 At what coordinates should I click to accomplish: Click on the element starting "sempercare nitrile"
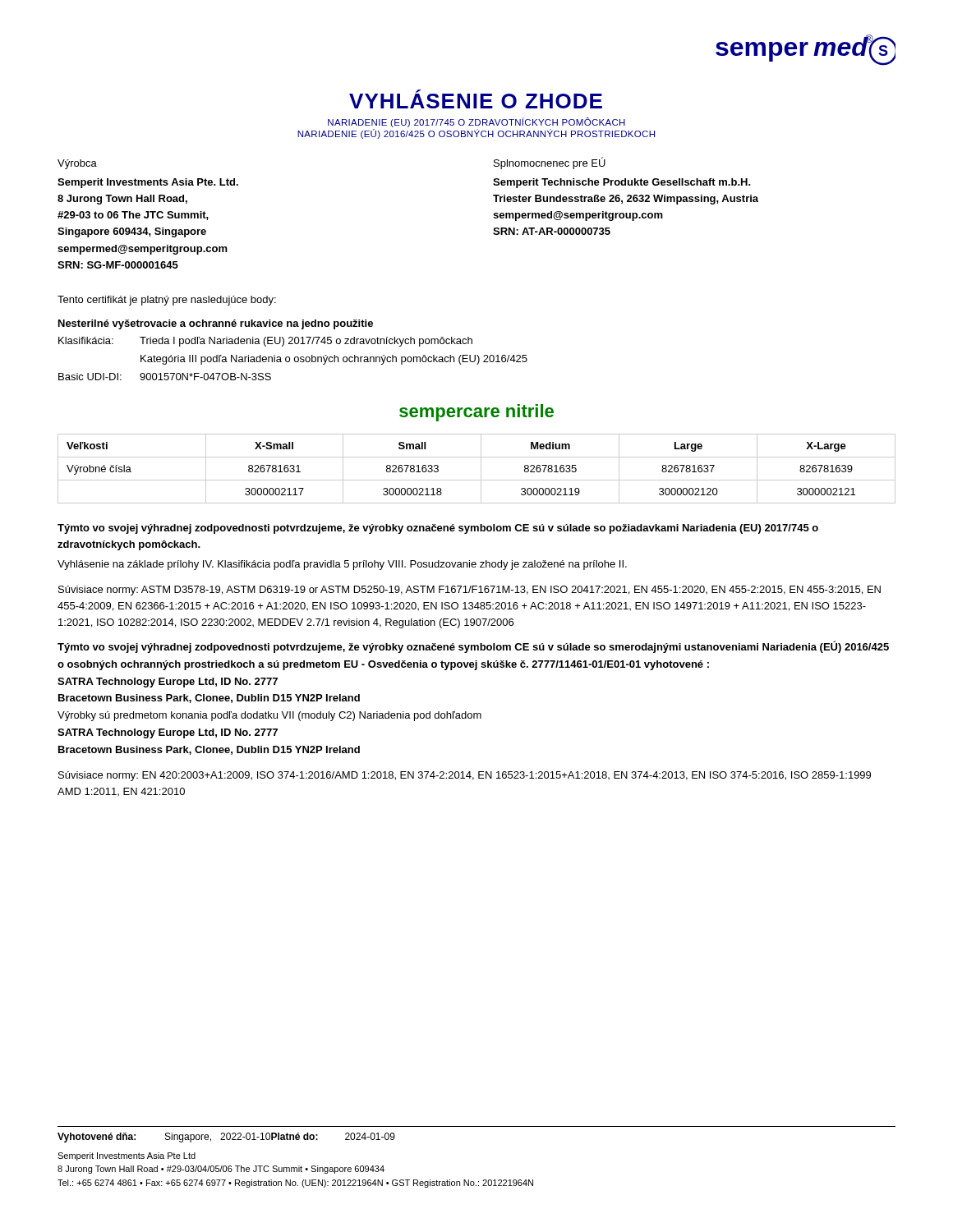[x=476, y=411]
